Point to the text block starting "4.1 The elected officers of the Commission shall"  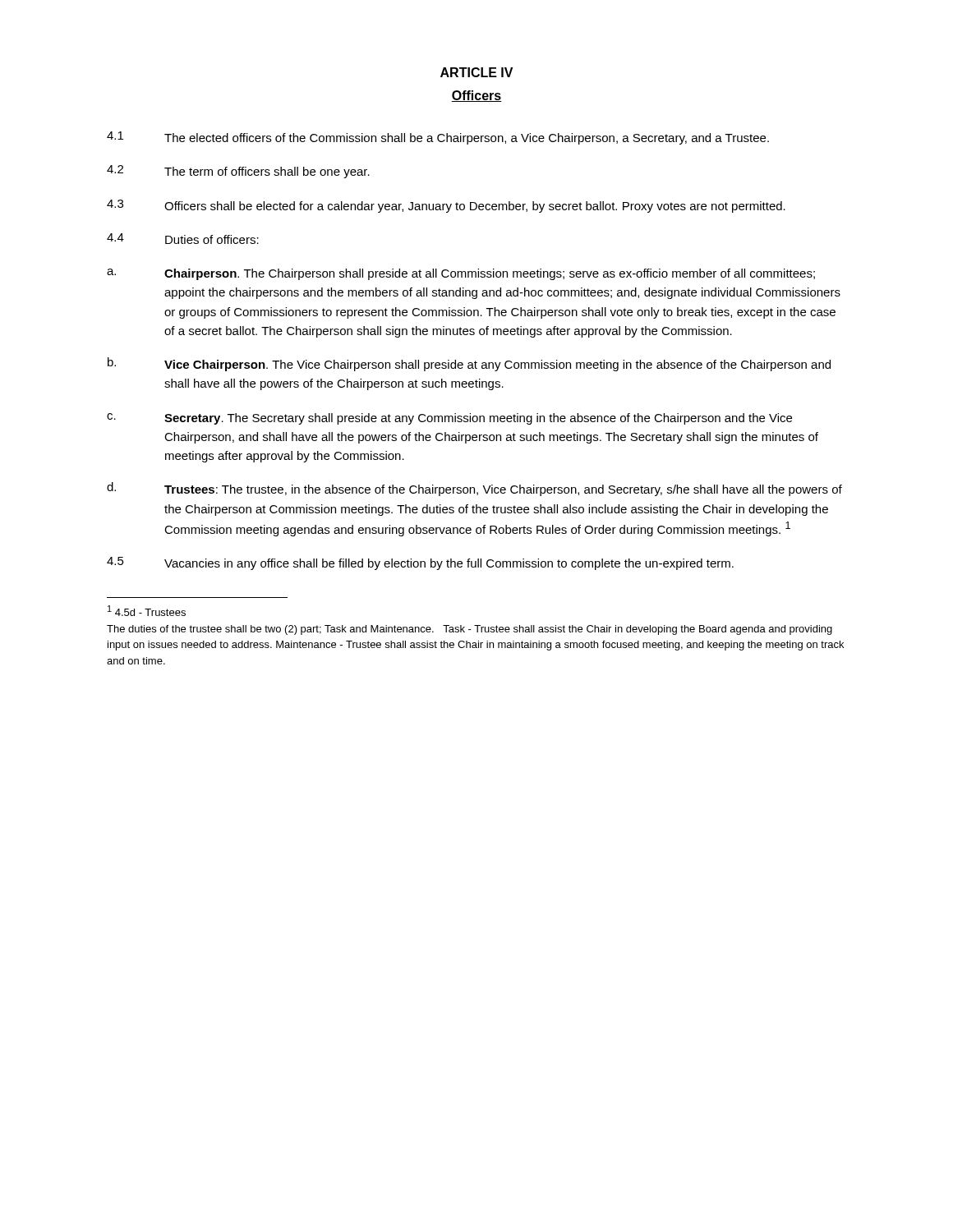[476, 138]
